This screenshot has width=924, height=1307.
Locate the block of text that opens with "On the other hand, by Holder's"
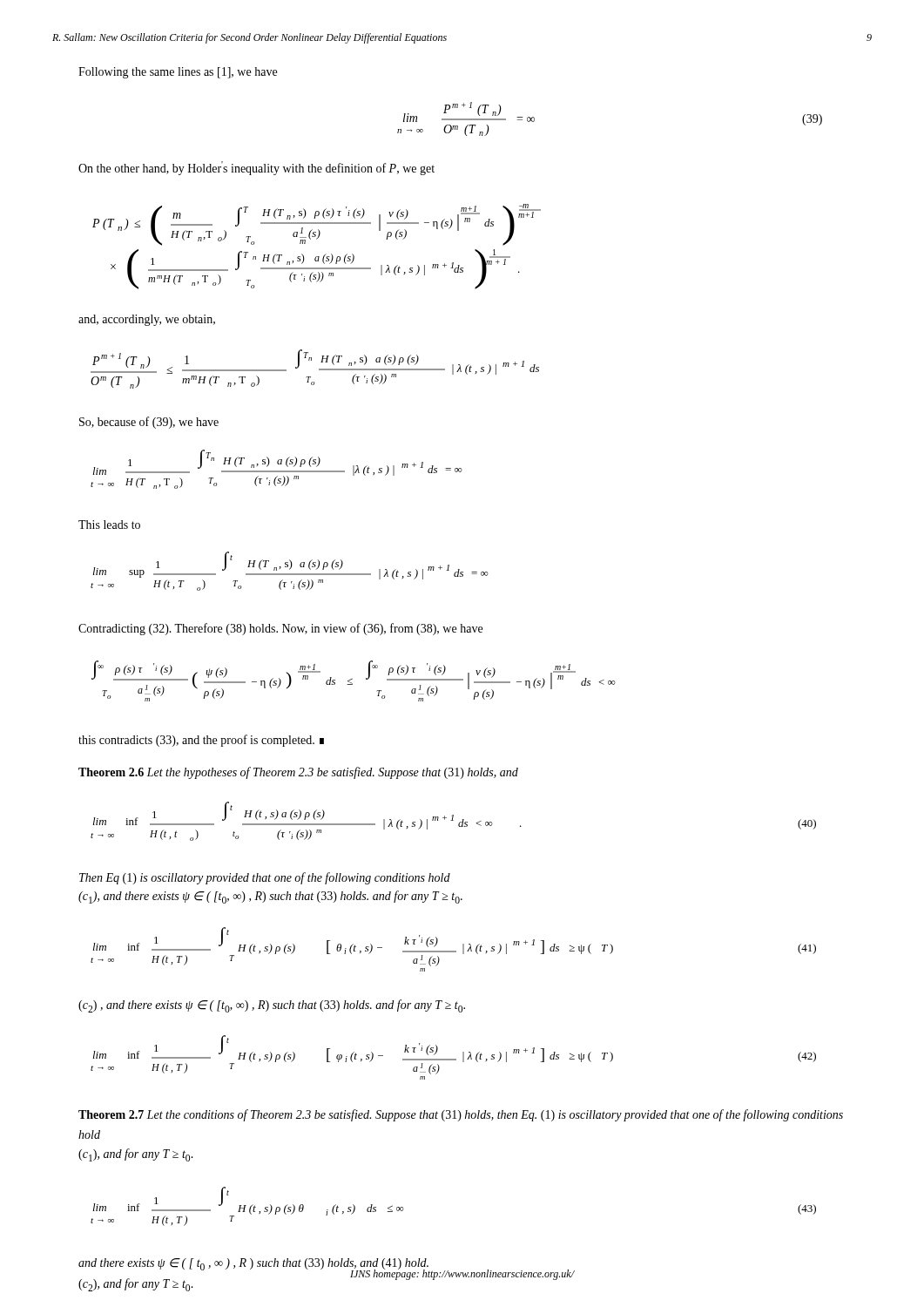pyautogui.click(x=257, y=167)
